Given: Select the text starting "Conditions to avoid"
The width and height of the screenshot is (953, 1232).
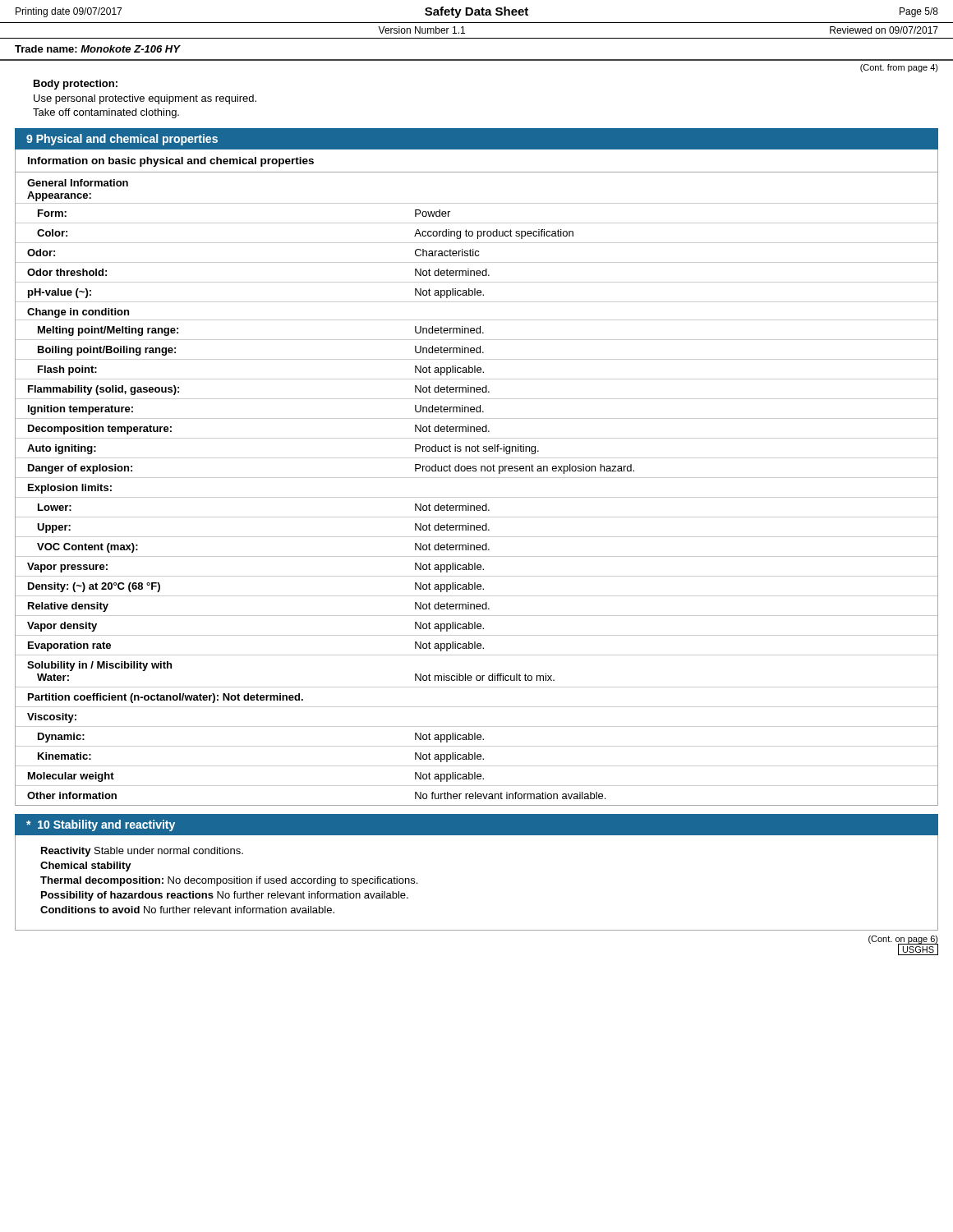Looking at the screenshot, I should coord(188,910).
